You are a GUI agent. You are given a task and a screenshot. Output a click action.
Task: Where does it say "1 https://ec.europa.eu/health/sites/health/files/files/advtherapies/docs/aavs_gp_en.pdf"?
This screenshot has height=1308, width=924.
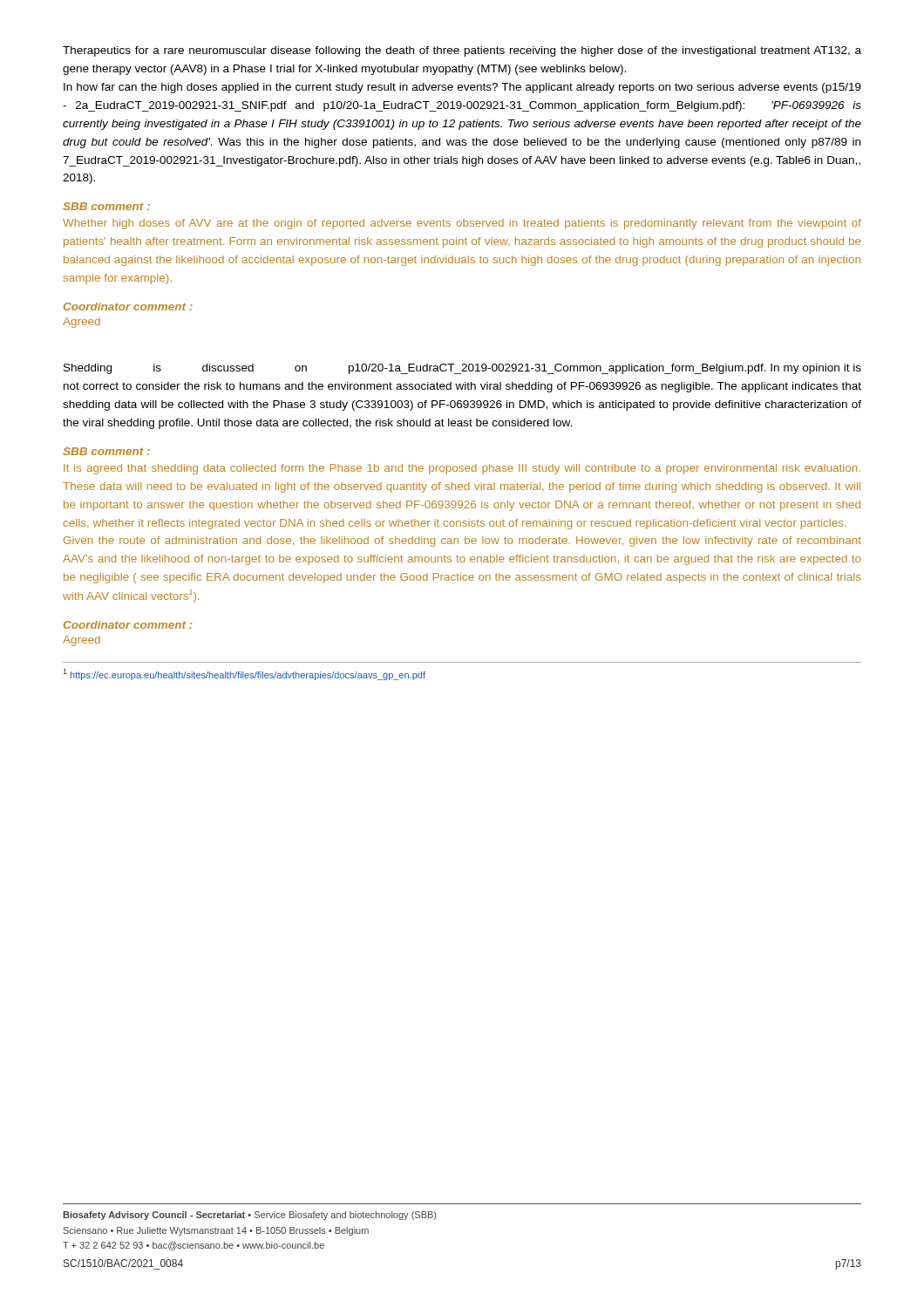coord(244,673)
